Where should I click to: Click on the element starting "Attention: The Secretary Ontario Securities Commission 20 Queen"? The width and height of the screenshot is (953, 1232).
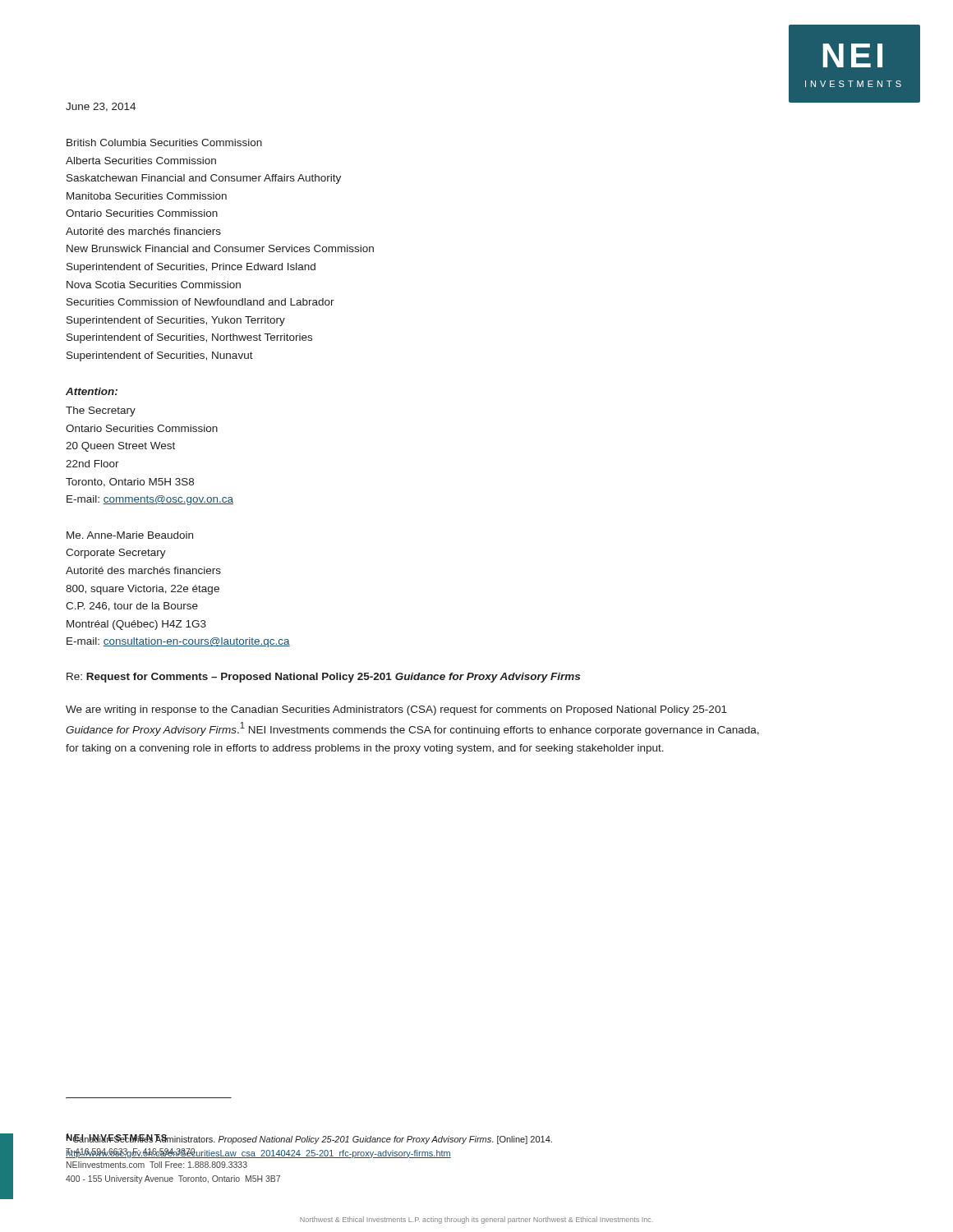tap(92, 391)
